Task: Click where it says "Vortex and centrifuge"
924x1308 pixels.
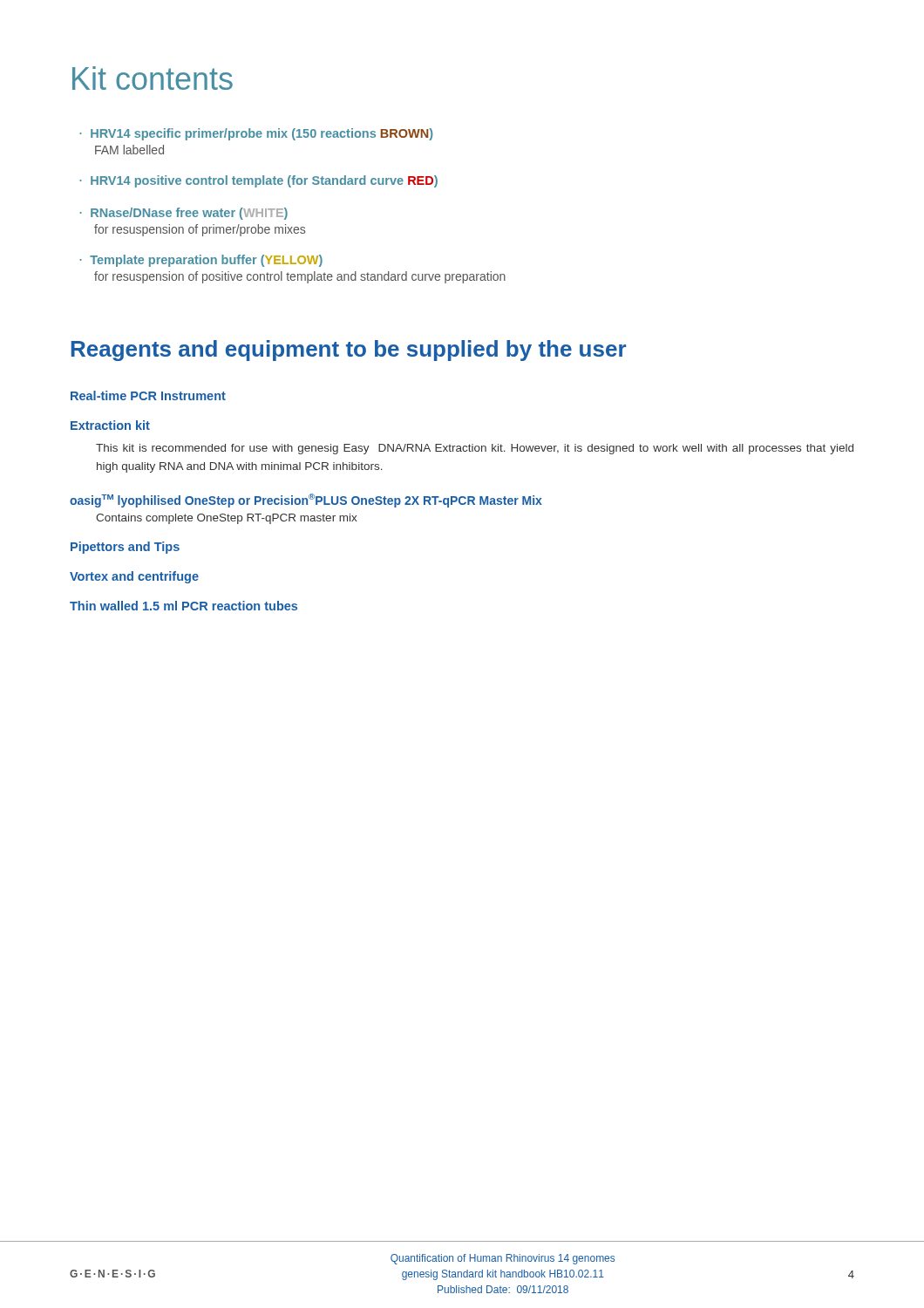Action: tap(134, 577)
